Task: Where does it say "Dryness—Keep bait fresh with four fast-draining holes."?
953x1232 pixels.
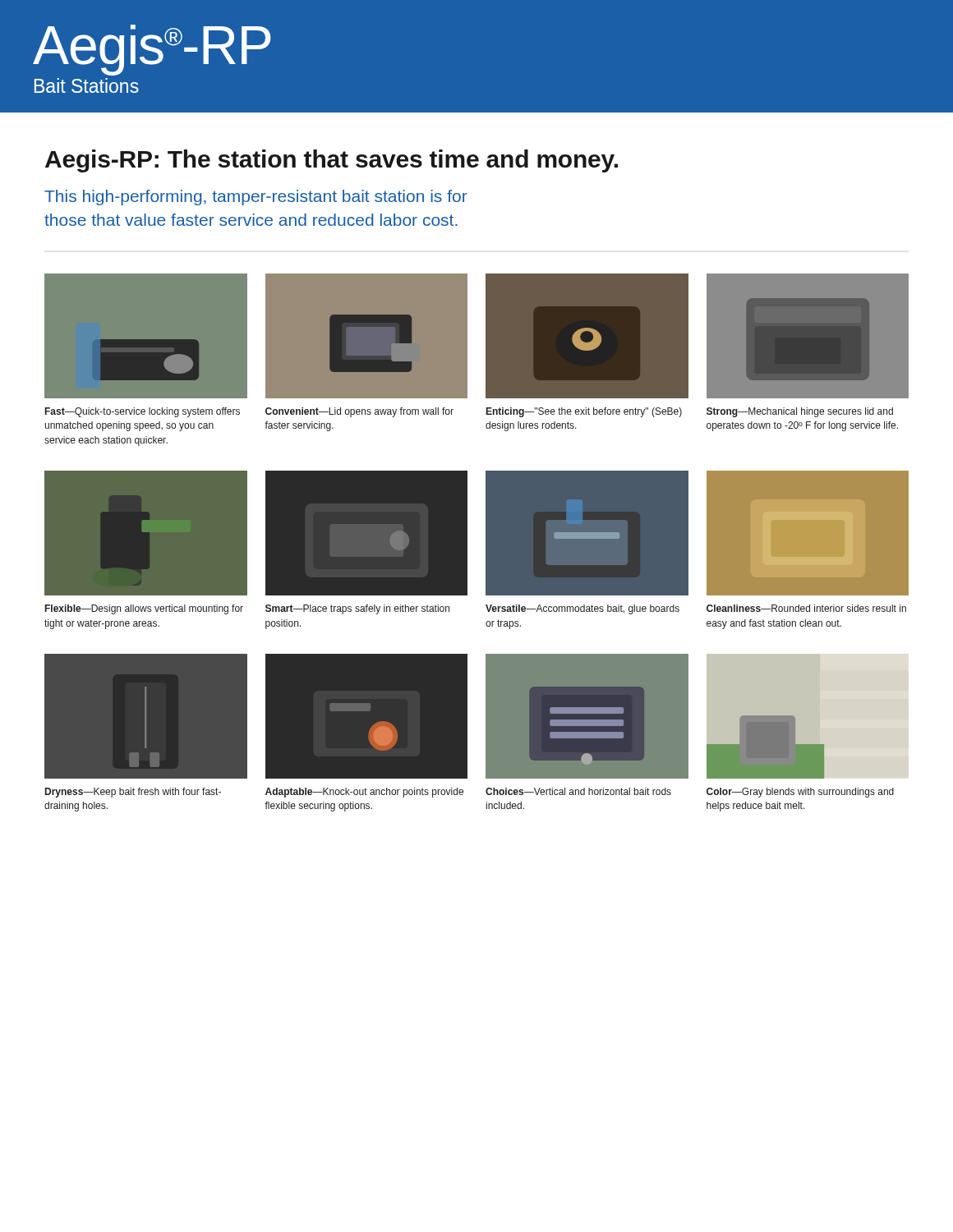Action: (133, 799)
